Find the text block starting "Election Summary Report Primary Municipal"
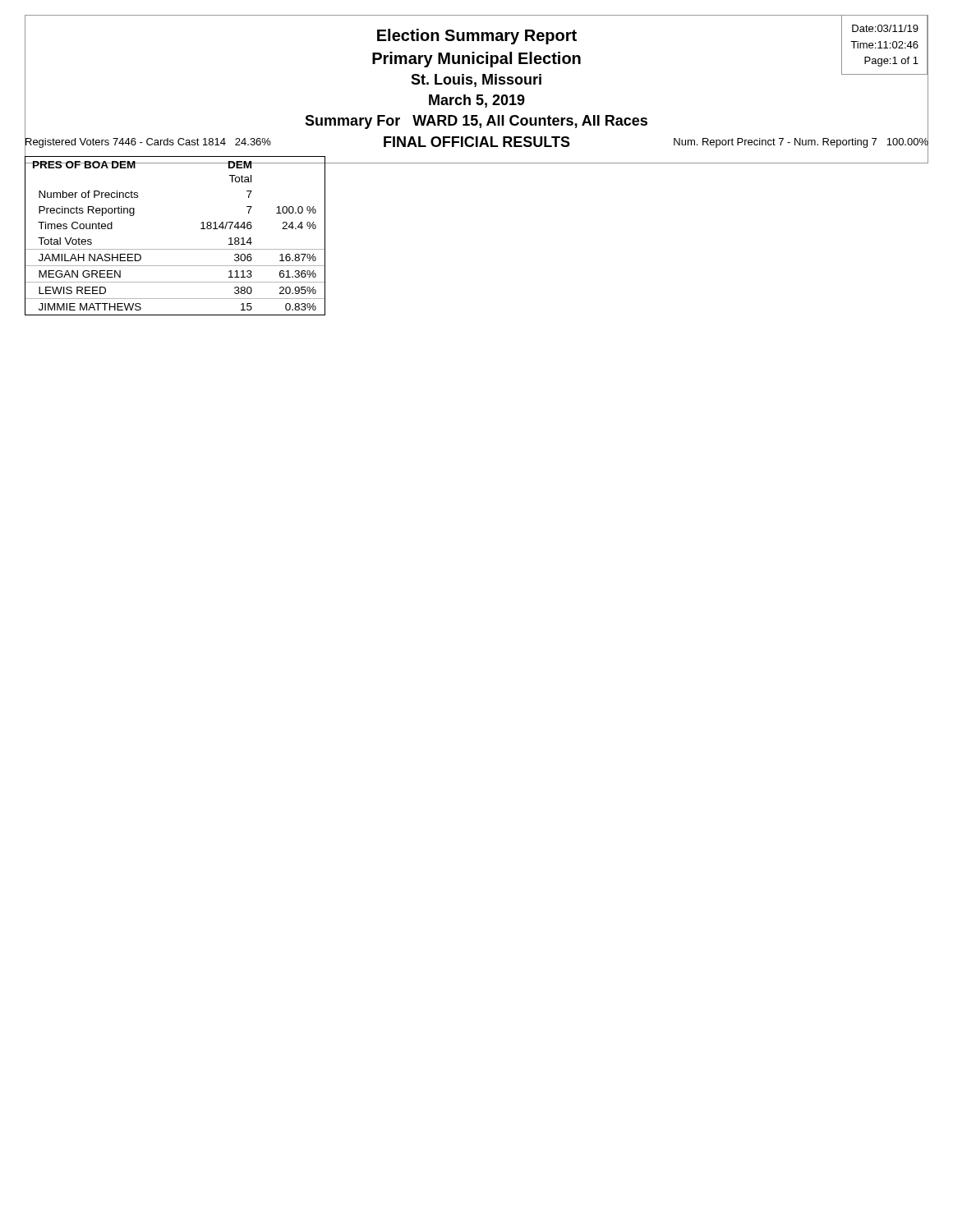953x1232 pixels. [x=476, y=88]
